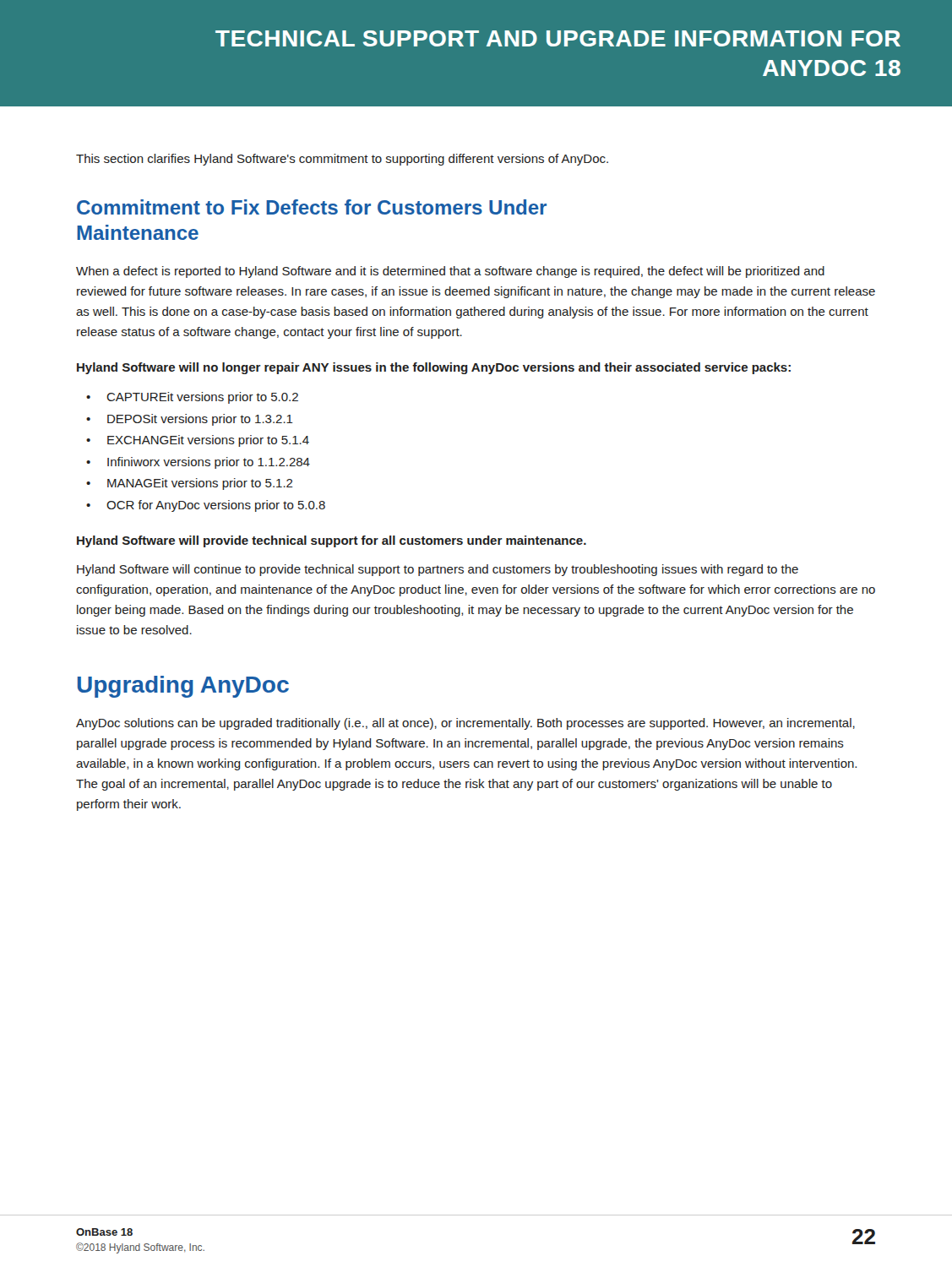The image size is (952, 1267).
Task: Select the text starting "Hyland Software will no longer repair"
Action: click(434, 367)
